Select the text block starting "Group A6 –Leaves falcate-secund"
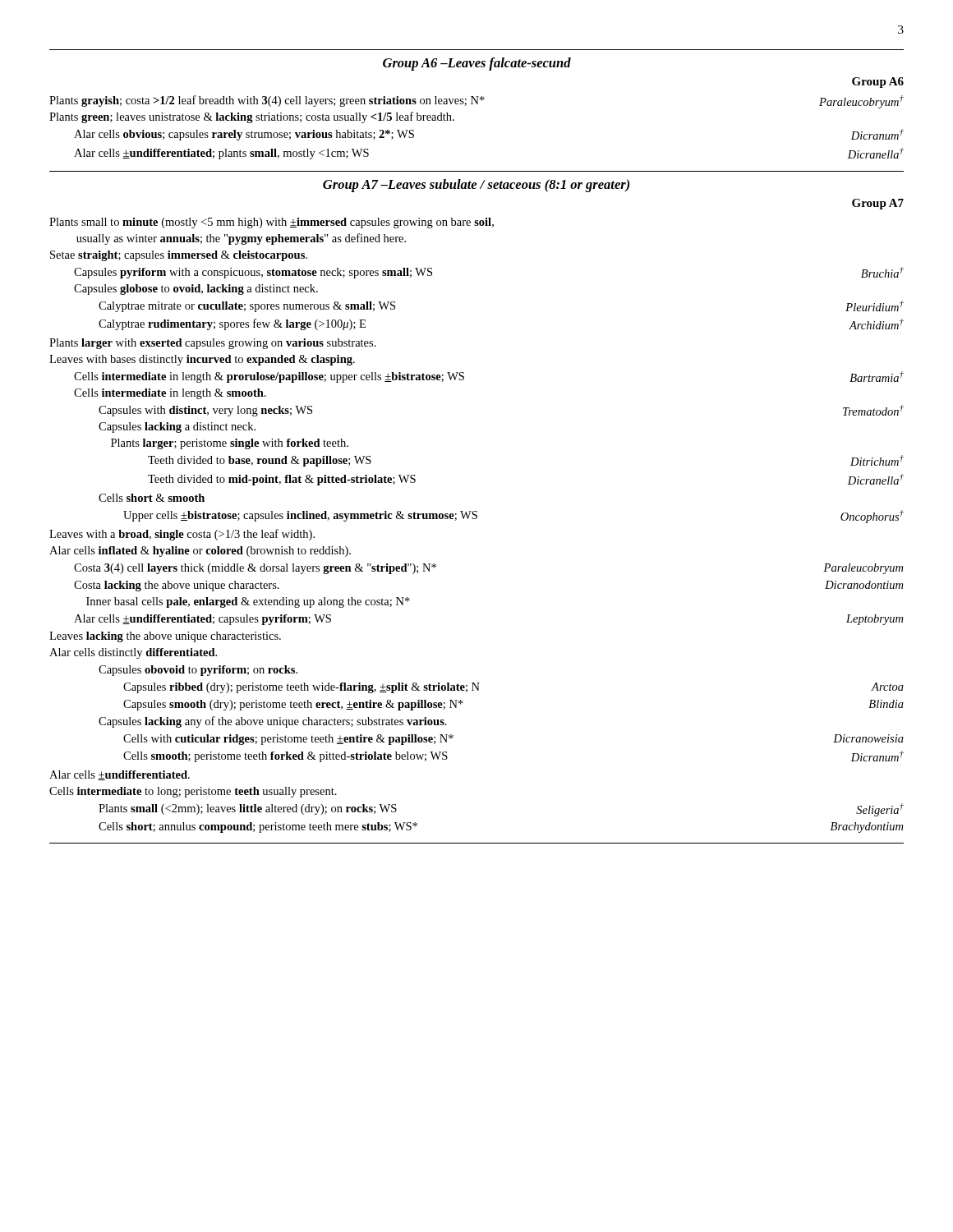Image resolution: width=953 pixels, height=1232 pixels. pos(476,63)
